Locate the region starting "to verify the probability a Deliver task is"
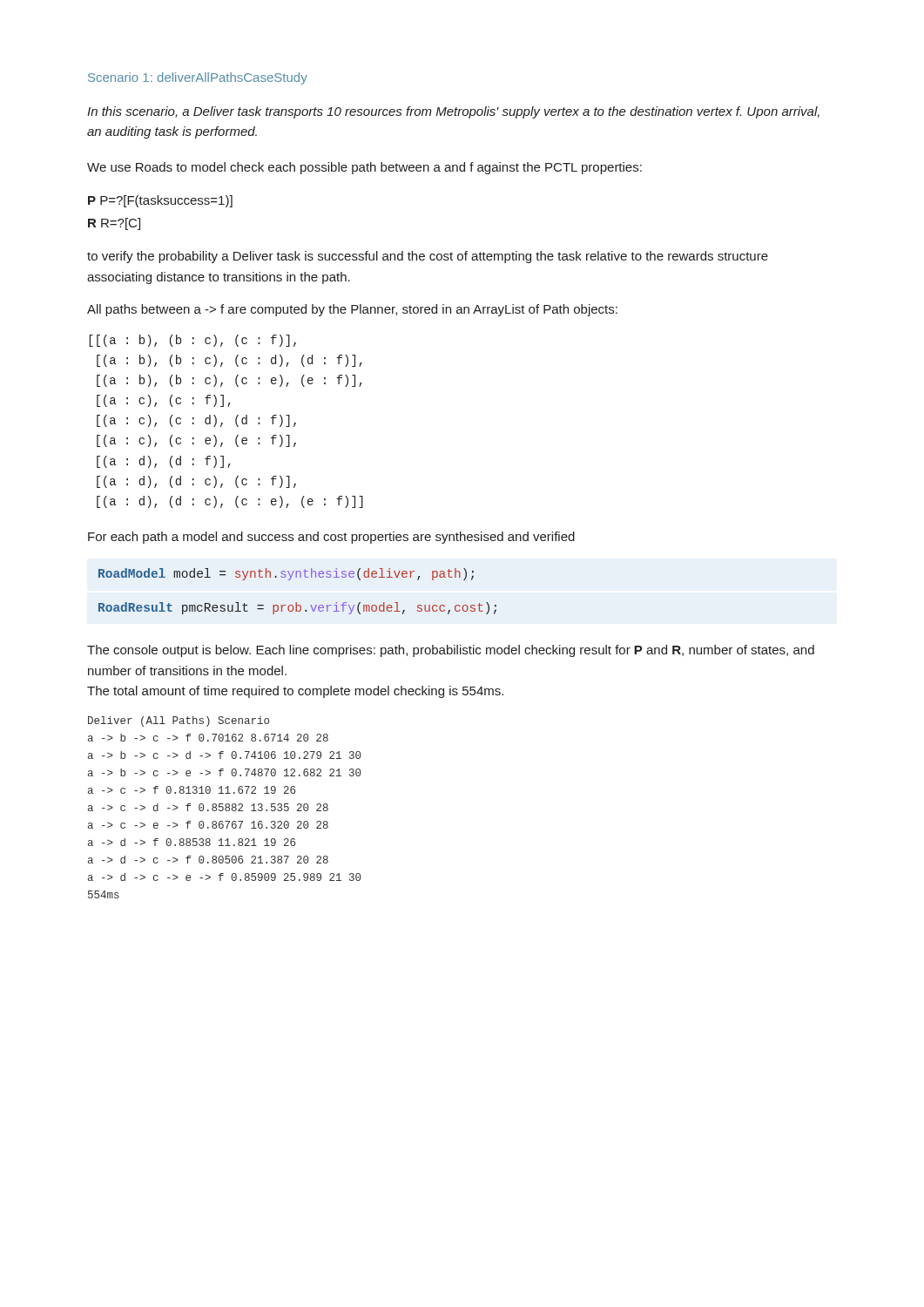Viewport: 924px width, 1307px height. [x=428, y=266]
